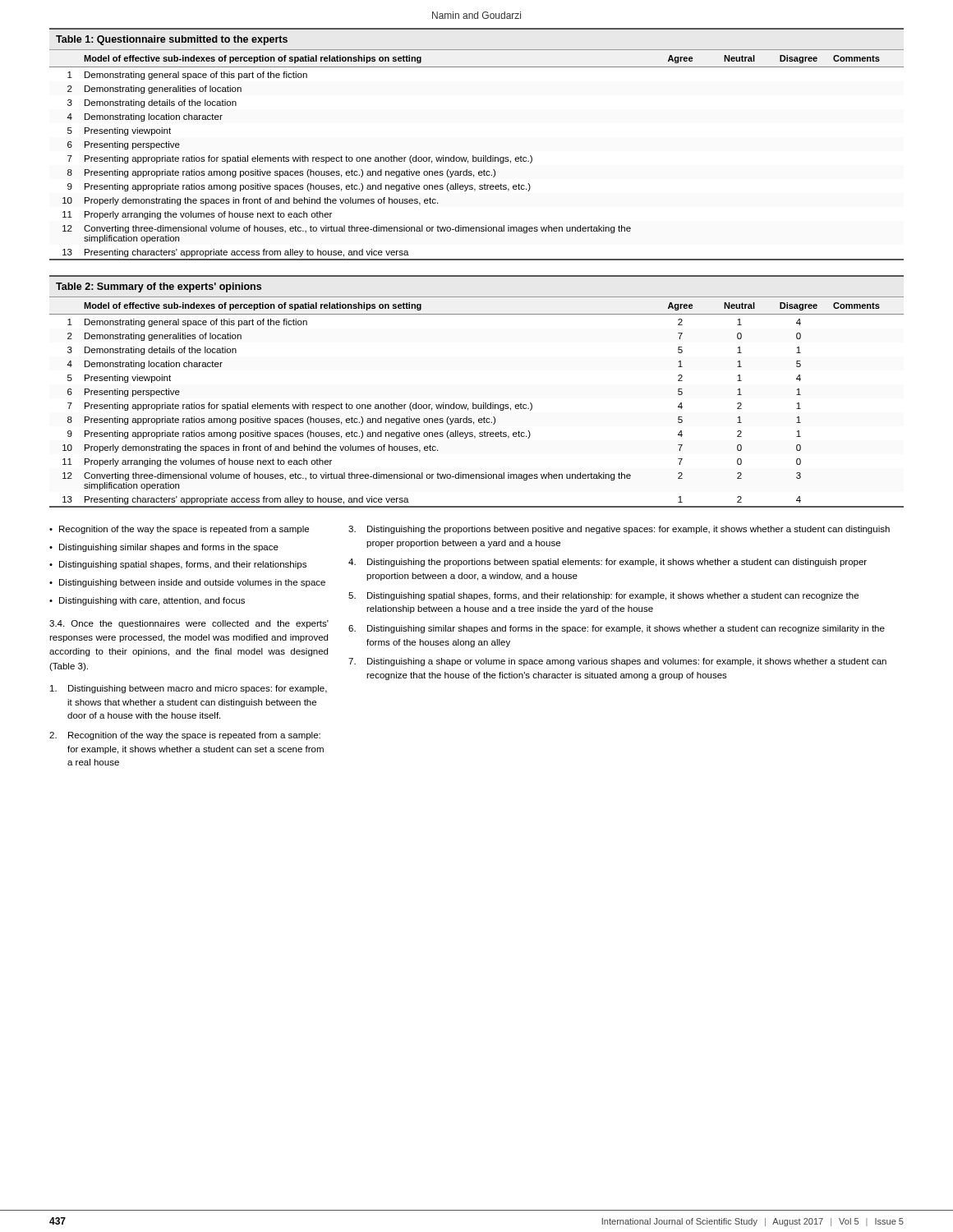Click on the text block containing "4. Once the questionnaires"
Viewport: 953px width, 1232px height.
point(189,645)
